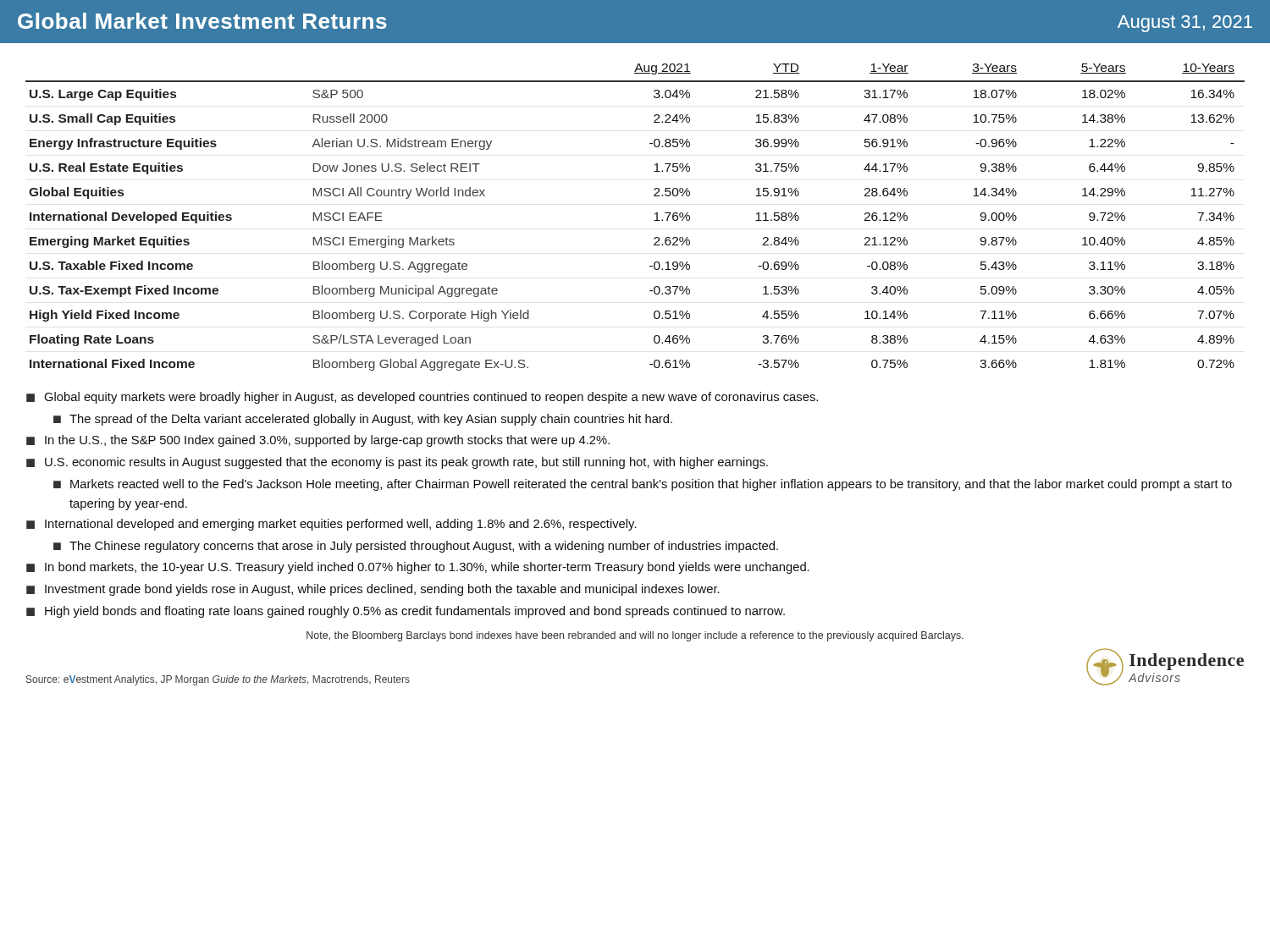Select the list item that reads "■ Global equity markets were broadly"

(635, 397)
